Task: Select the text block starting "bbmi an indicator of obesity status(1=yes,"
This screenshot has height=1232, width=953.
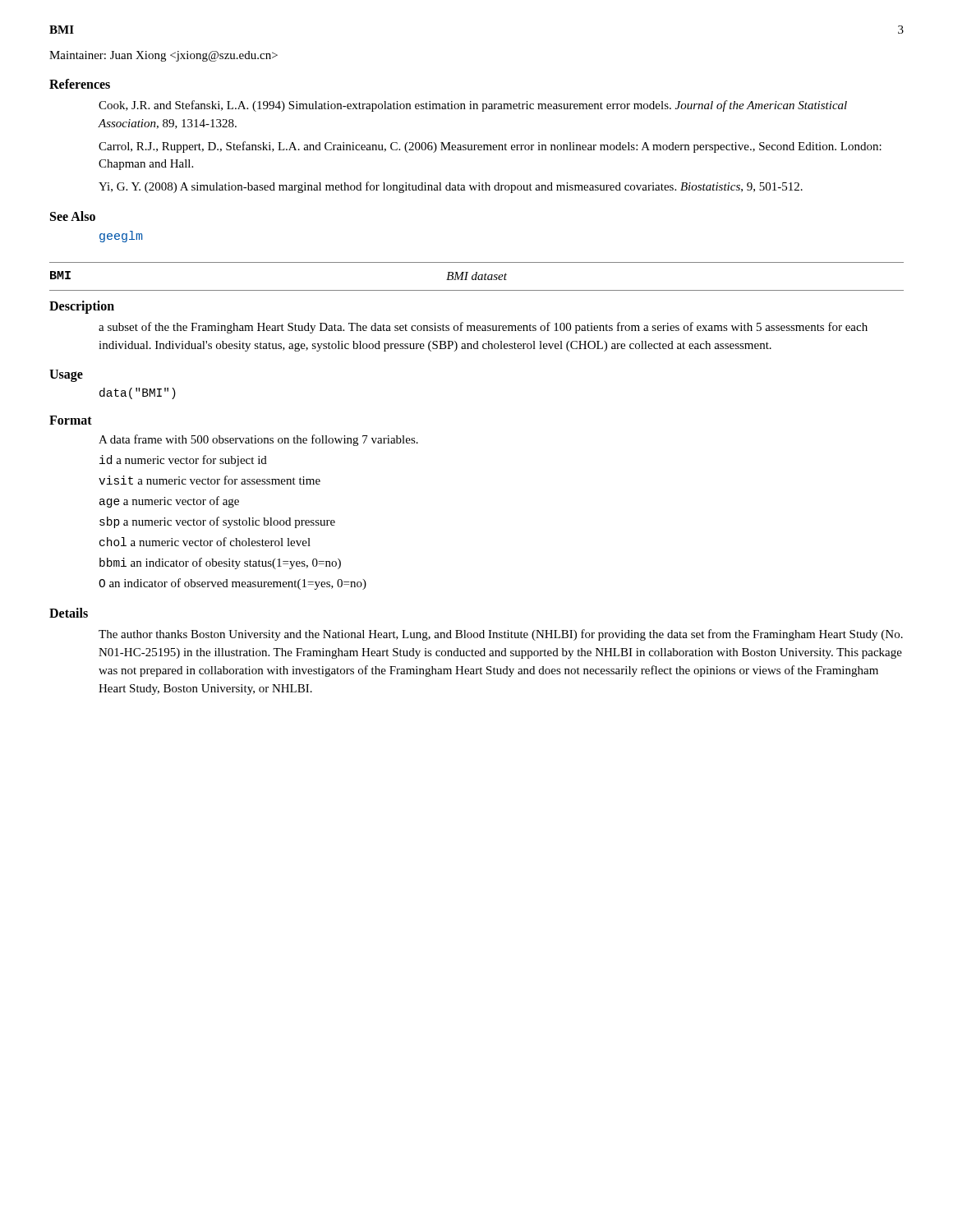Action: (220, 563)
